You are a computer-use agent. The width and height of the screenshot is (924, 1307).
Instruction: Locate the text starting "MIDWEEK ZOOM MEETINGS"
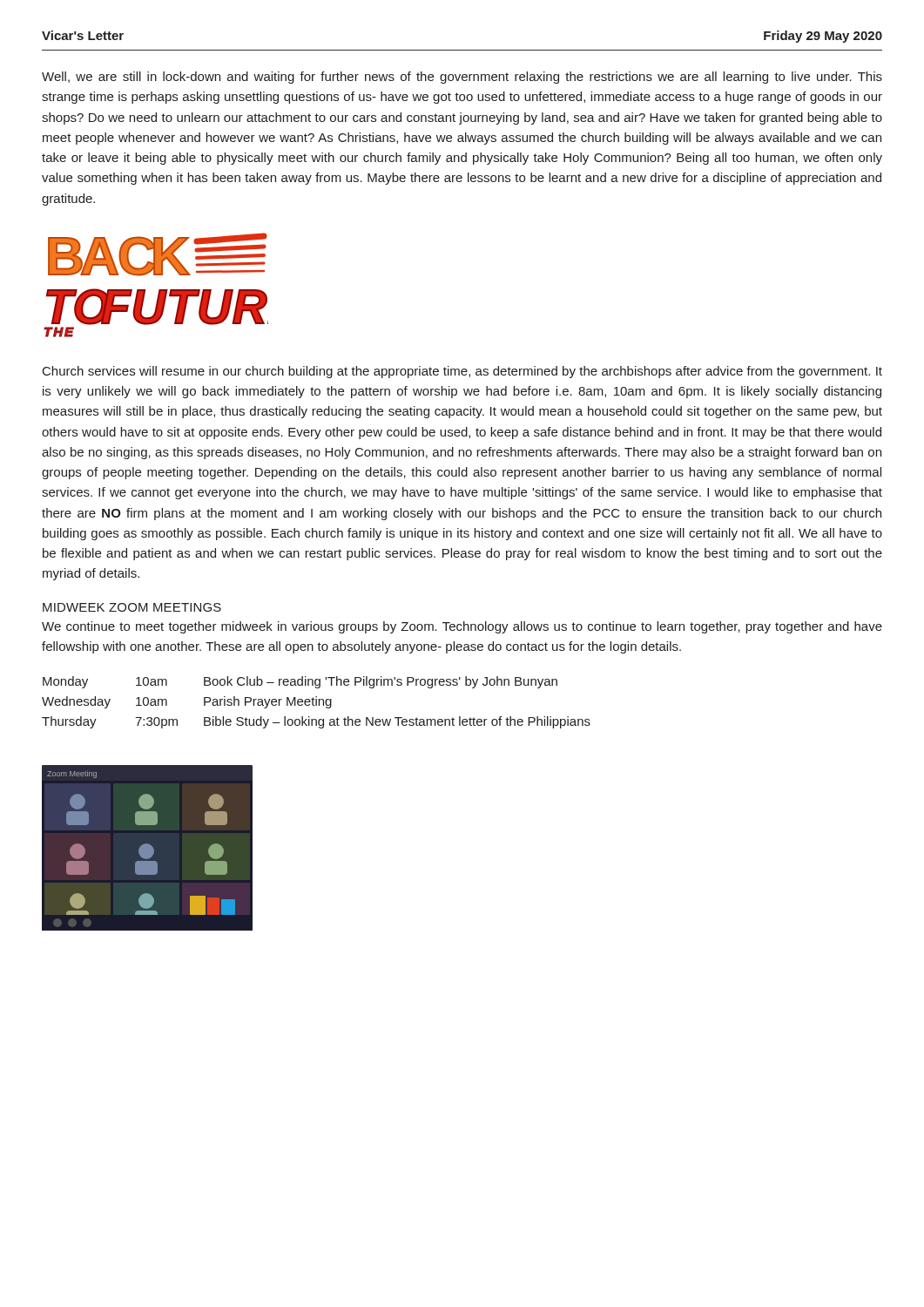tap(132, 606)
